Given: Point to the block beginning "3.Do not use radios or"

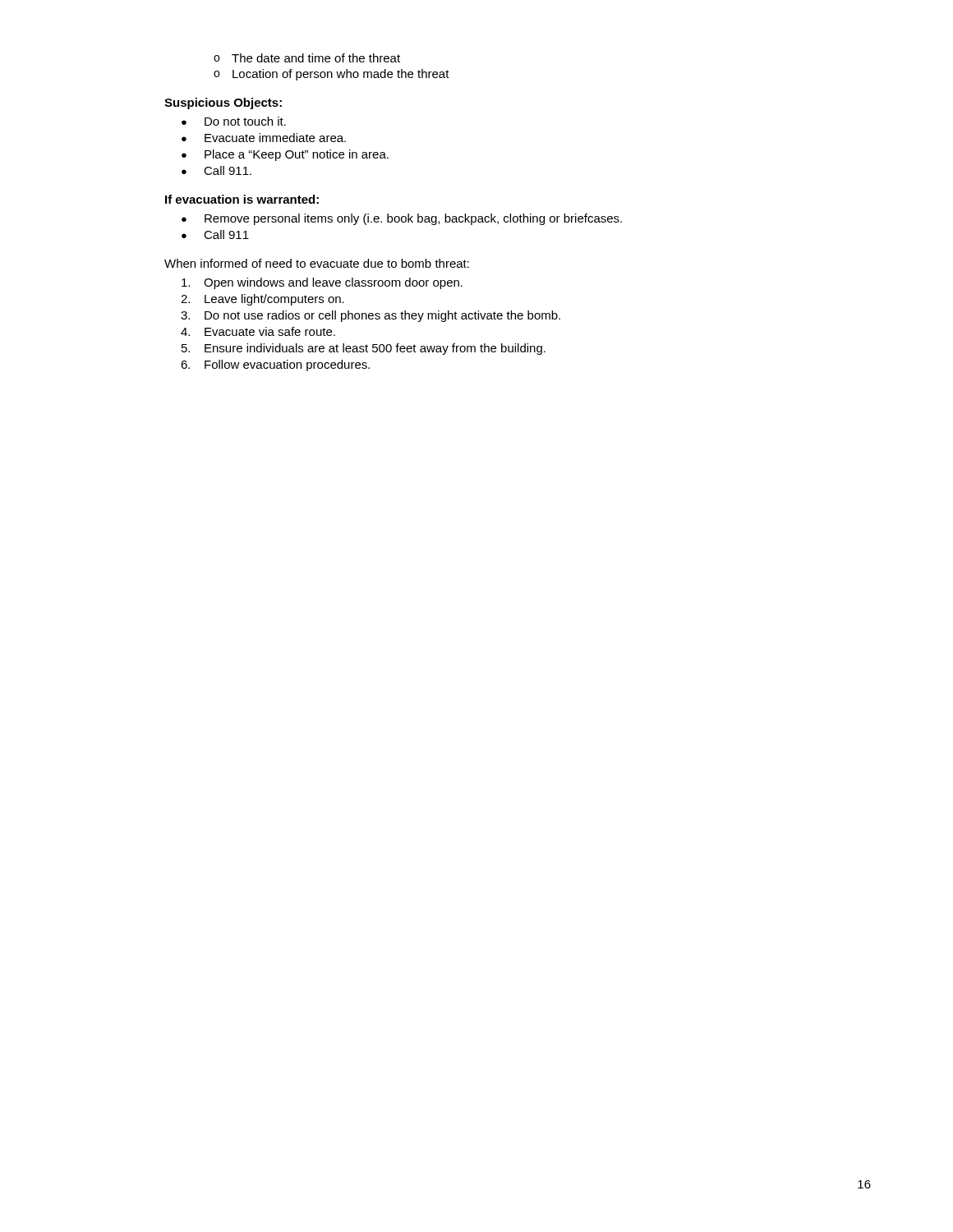Looking at the screenshot, I should (x=526, y=315).
